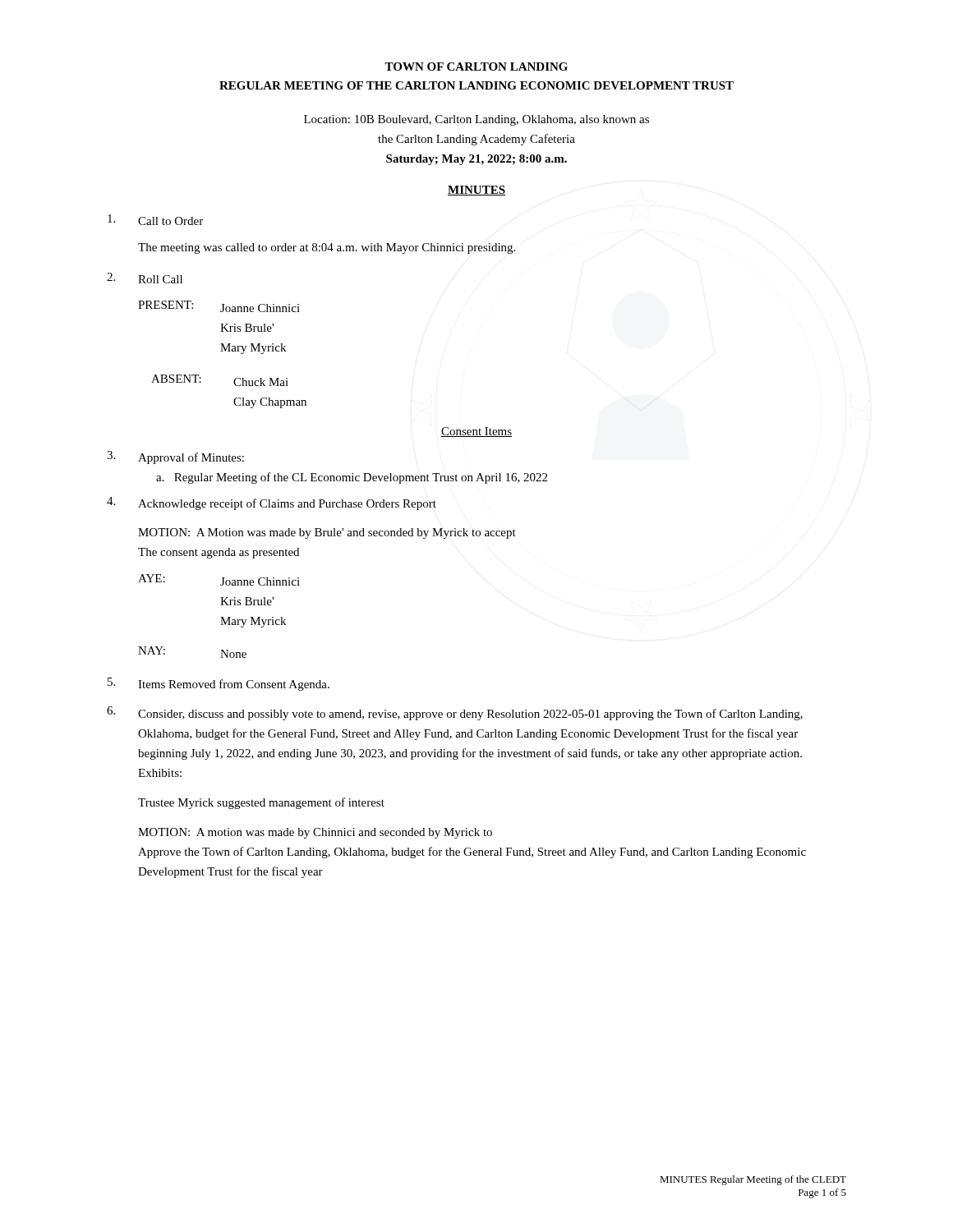Viewport: 953px width, 1232px height.
Task: Find the passage starting "The meeting was called to order at 8:04"
Action: point(327,247)
